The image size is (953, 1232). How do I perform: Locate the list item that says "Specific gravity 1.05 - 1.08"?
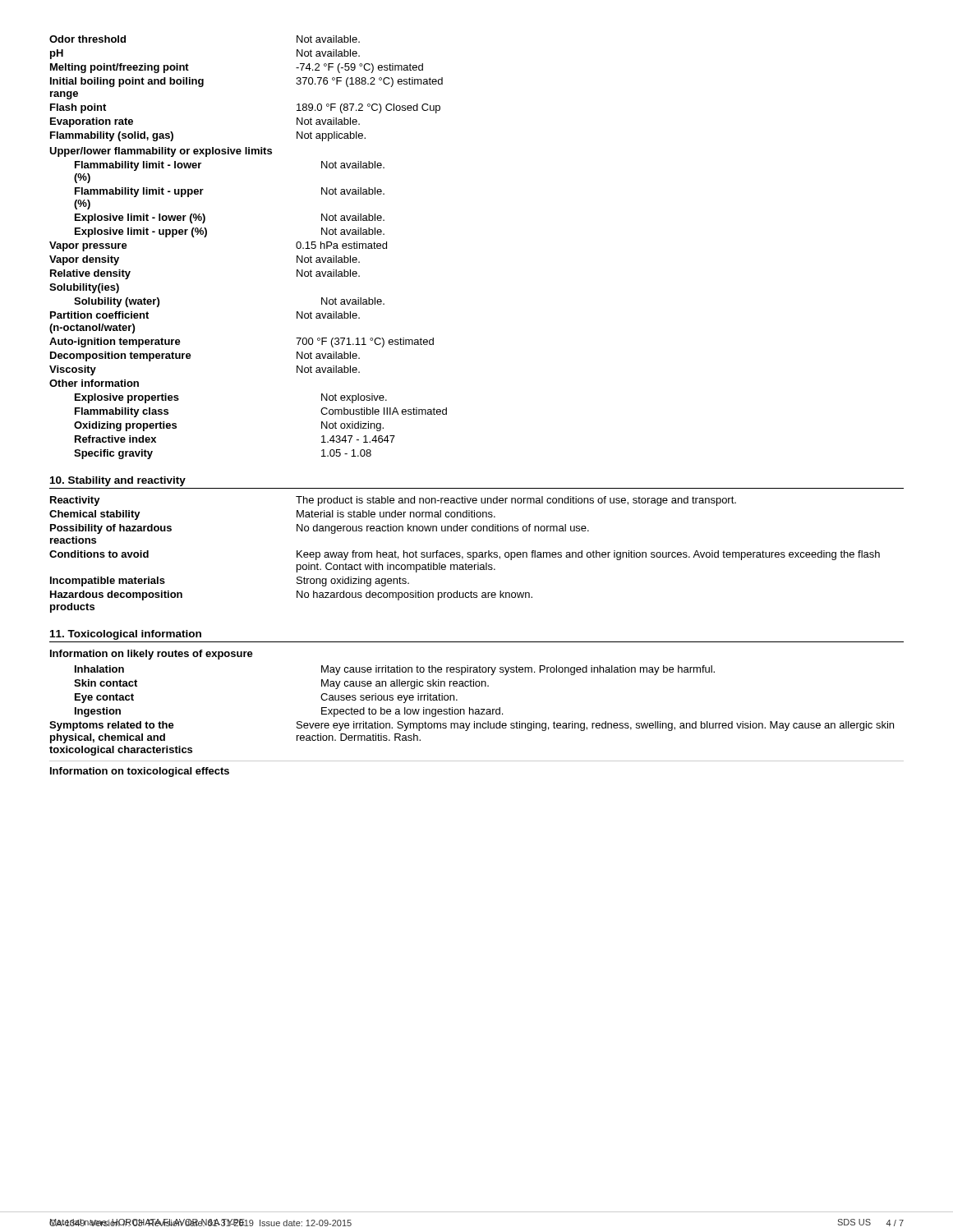(110, 454)
